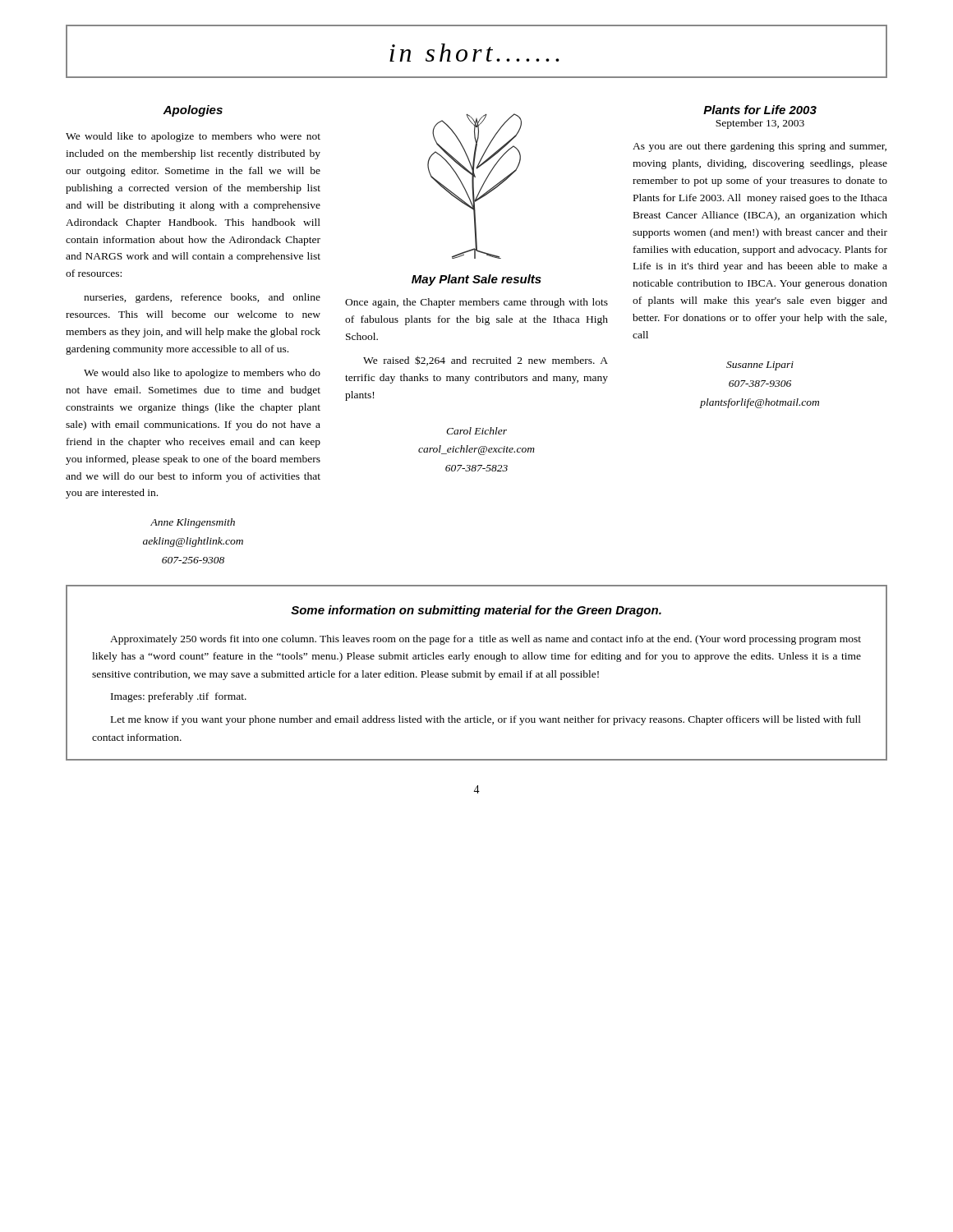
Task: Click on the text block that reads "We would also like to"
Action: tap(193, 433)
